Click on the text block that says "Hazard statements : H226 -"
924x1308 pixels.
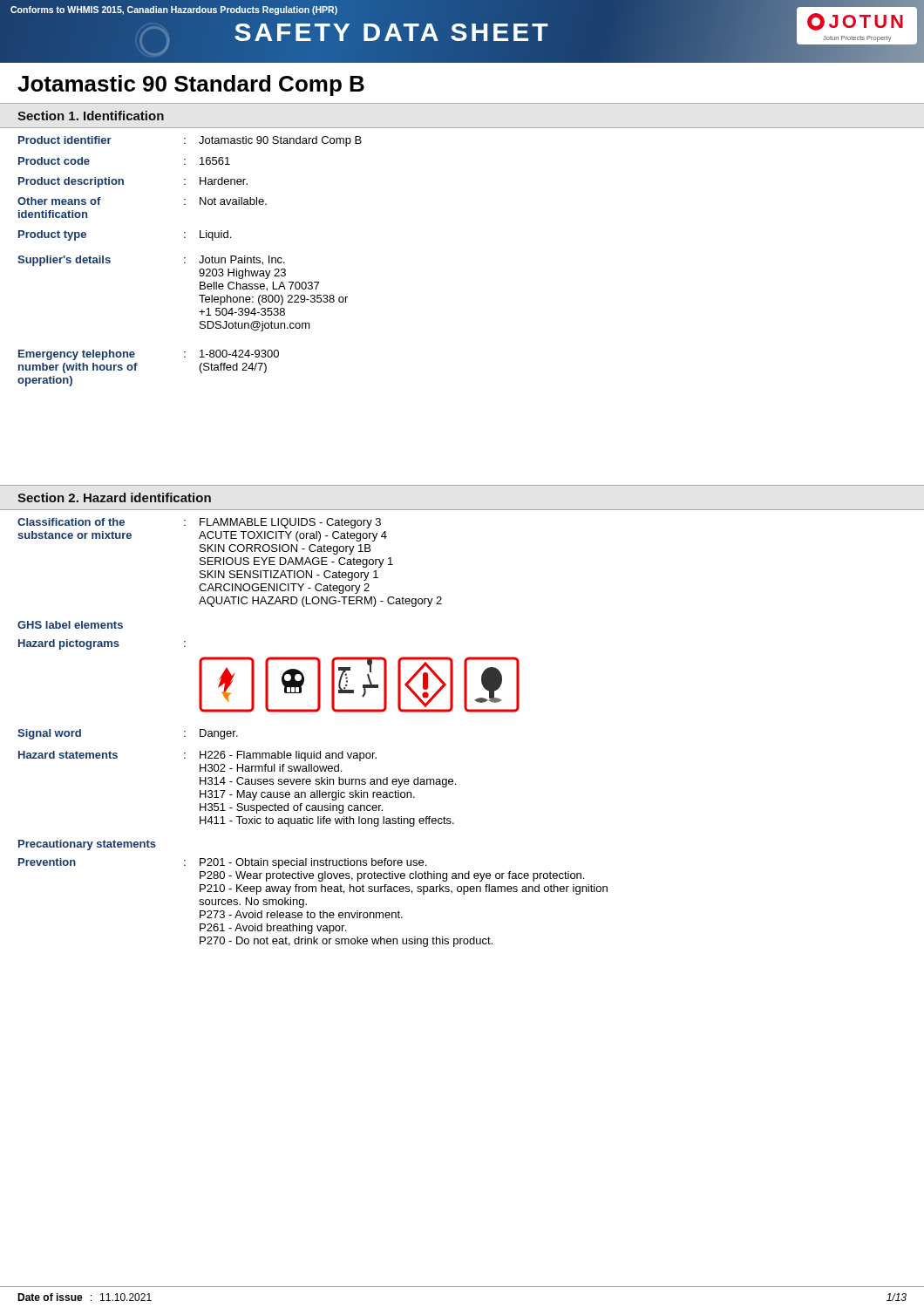tap(237, 787)
